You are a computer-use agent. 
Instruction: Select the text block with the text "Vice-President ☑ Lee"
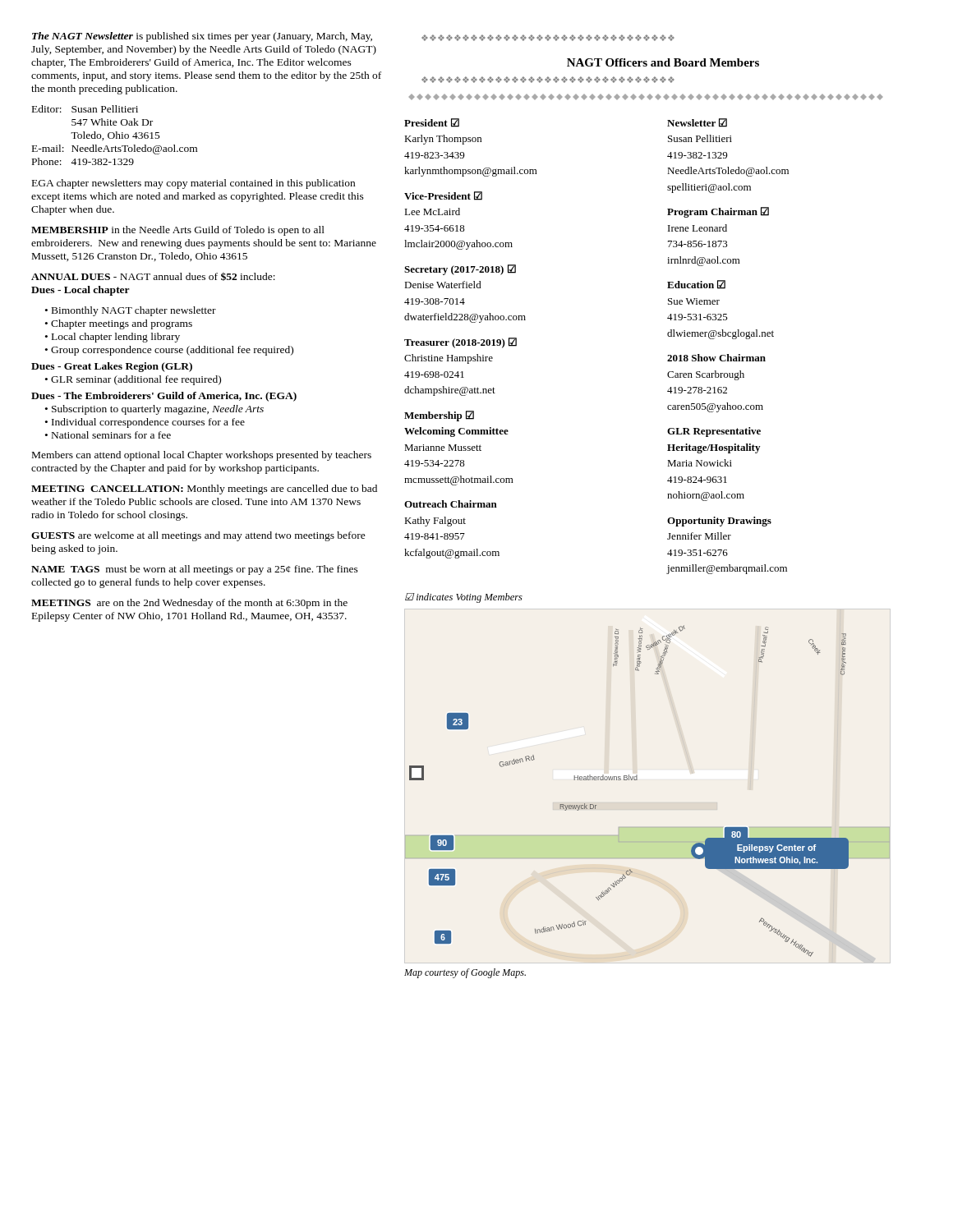click(443, 196)
